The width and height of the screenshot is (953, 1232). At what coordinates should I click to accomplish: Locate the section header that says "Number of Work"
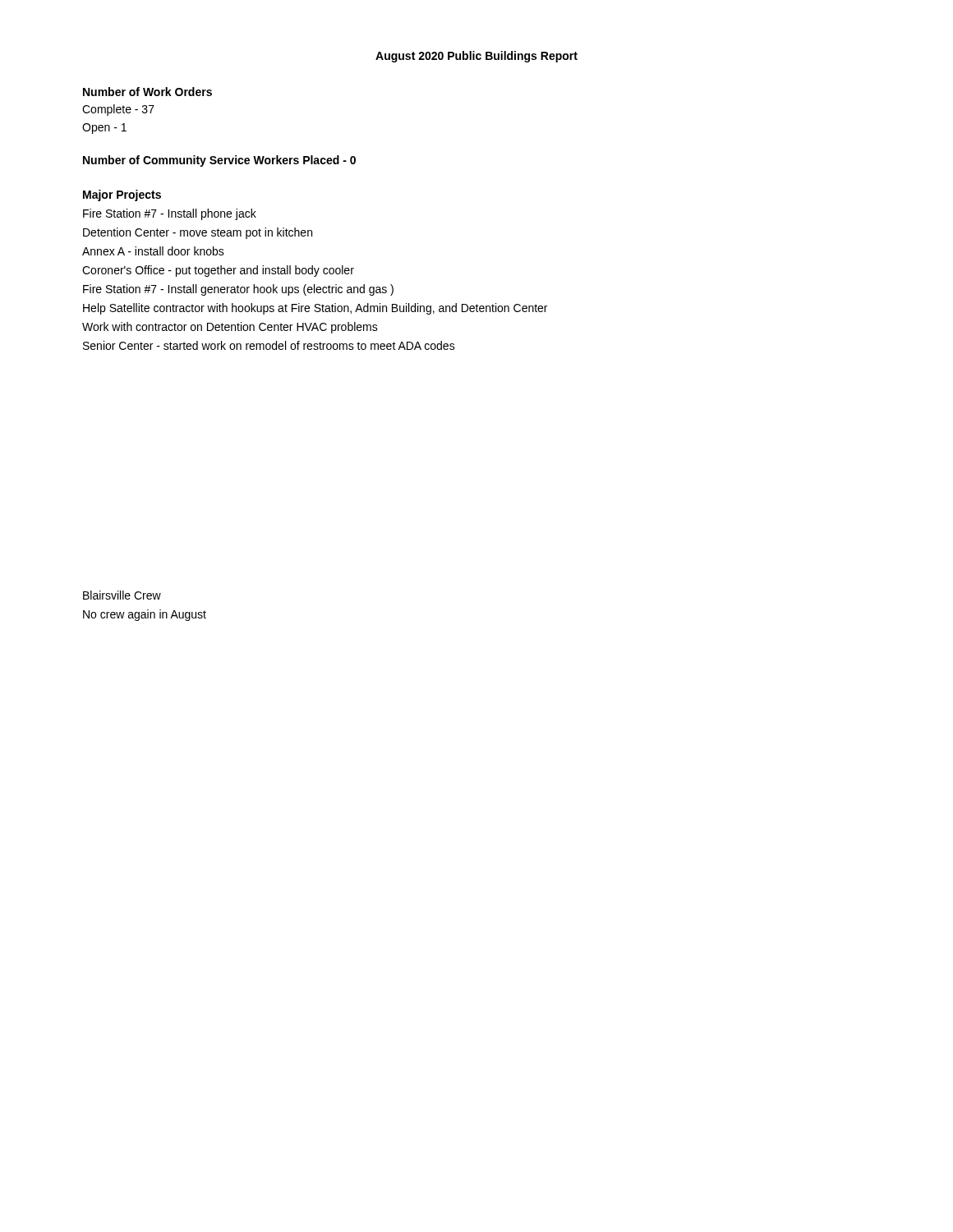pyautogui.click(x=147, y=92)
